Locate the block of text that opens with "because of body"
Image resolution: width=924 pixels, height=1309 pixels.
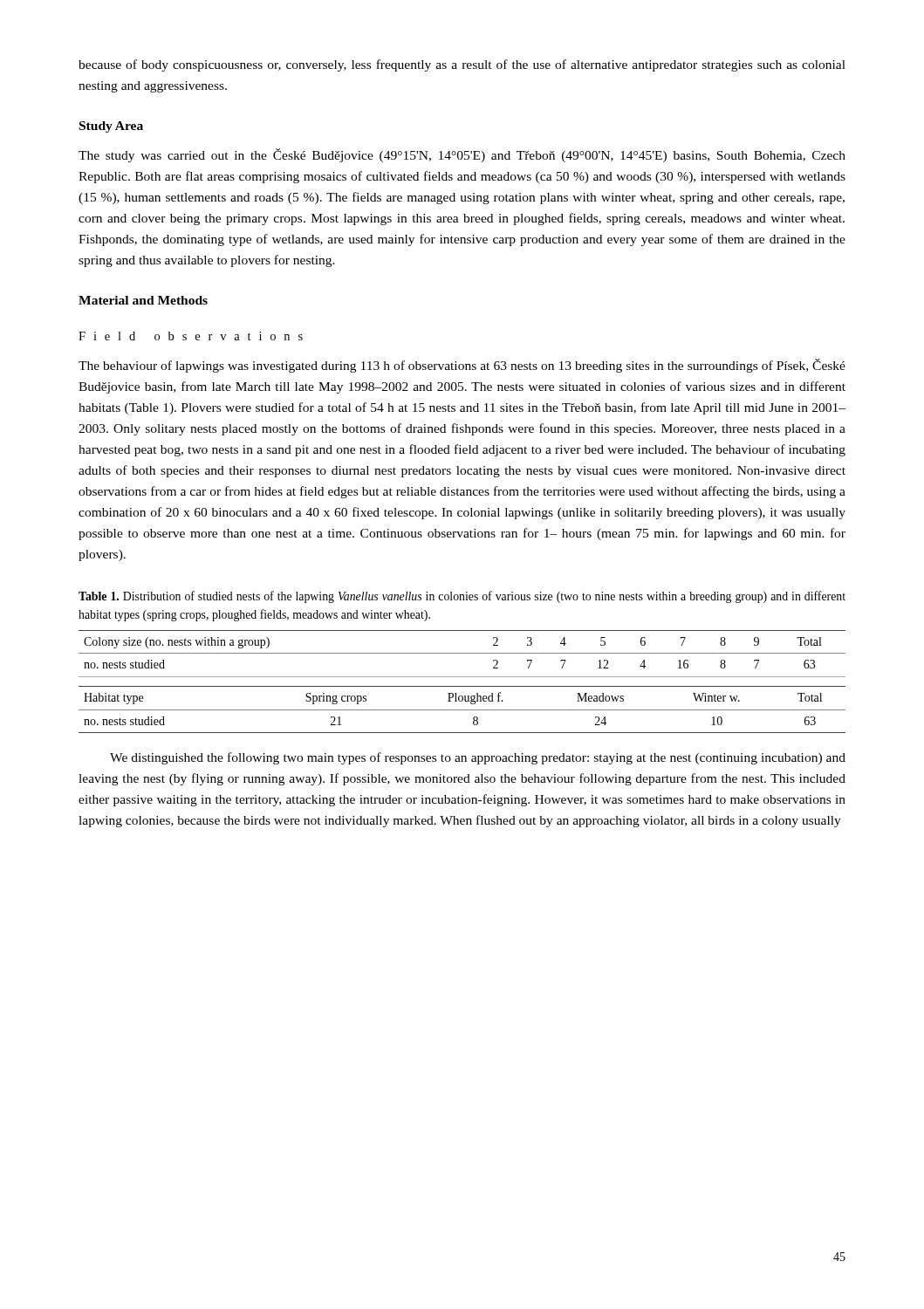click(x=462, y=75)
